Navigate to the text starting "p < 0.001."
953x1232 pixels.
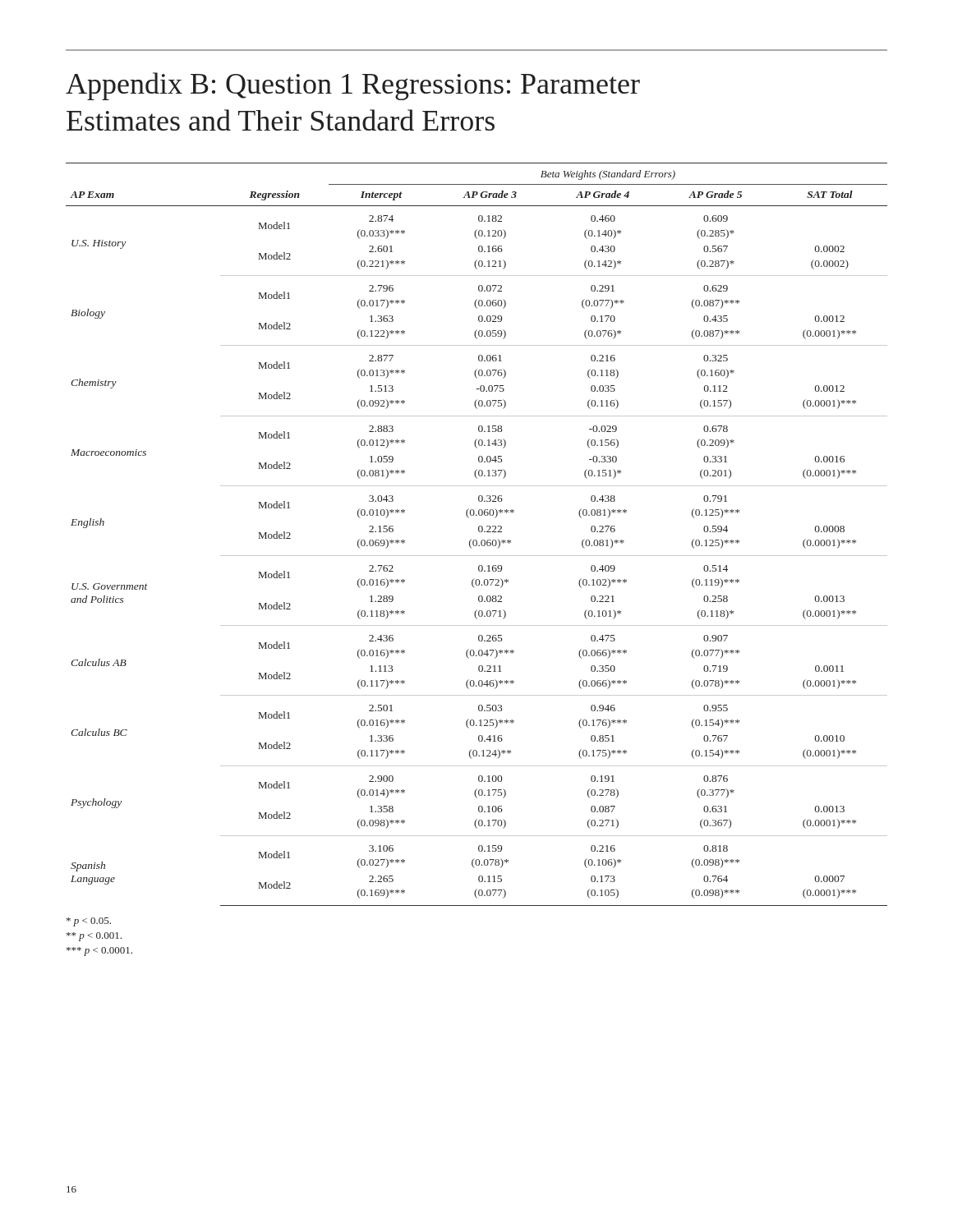pos(94,937)
